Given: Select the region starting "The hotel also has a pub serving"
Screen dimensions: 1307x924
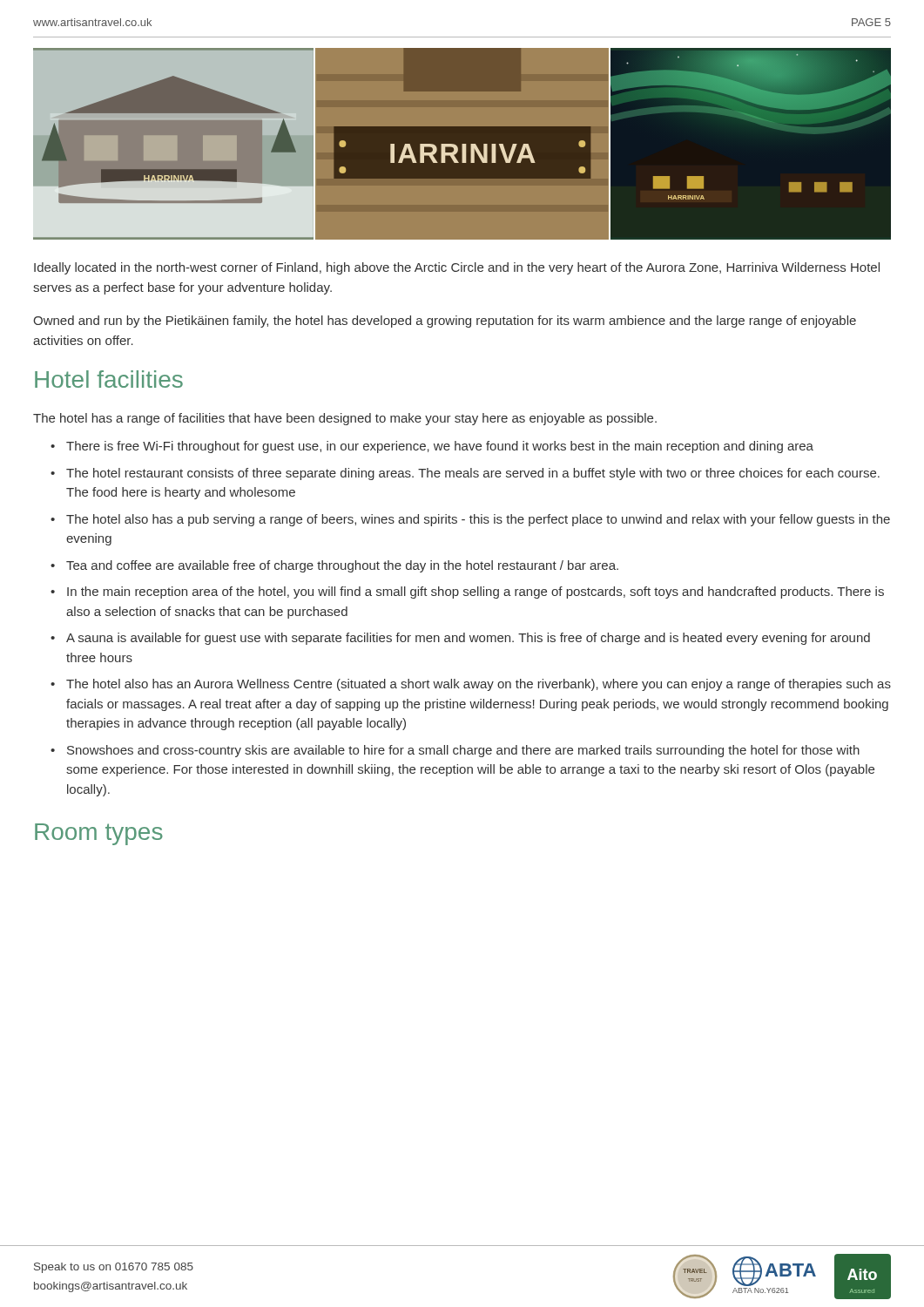Looking at the screenshot, I should (x=478, y=528).
